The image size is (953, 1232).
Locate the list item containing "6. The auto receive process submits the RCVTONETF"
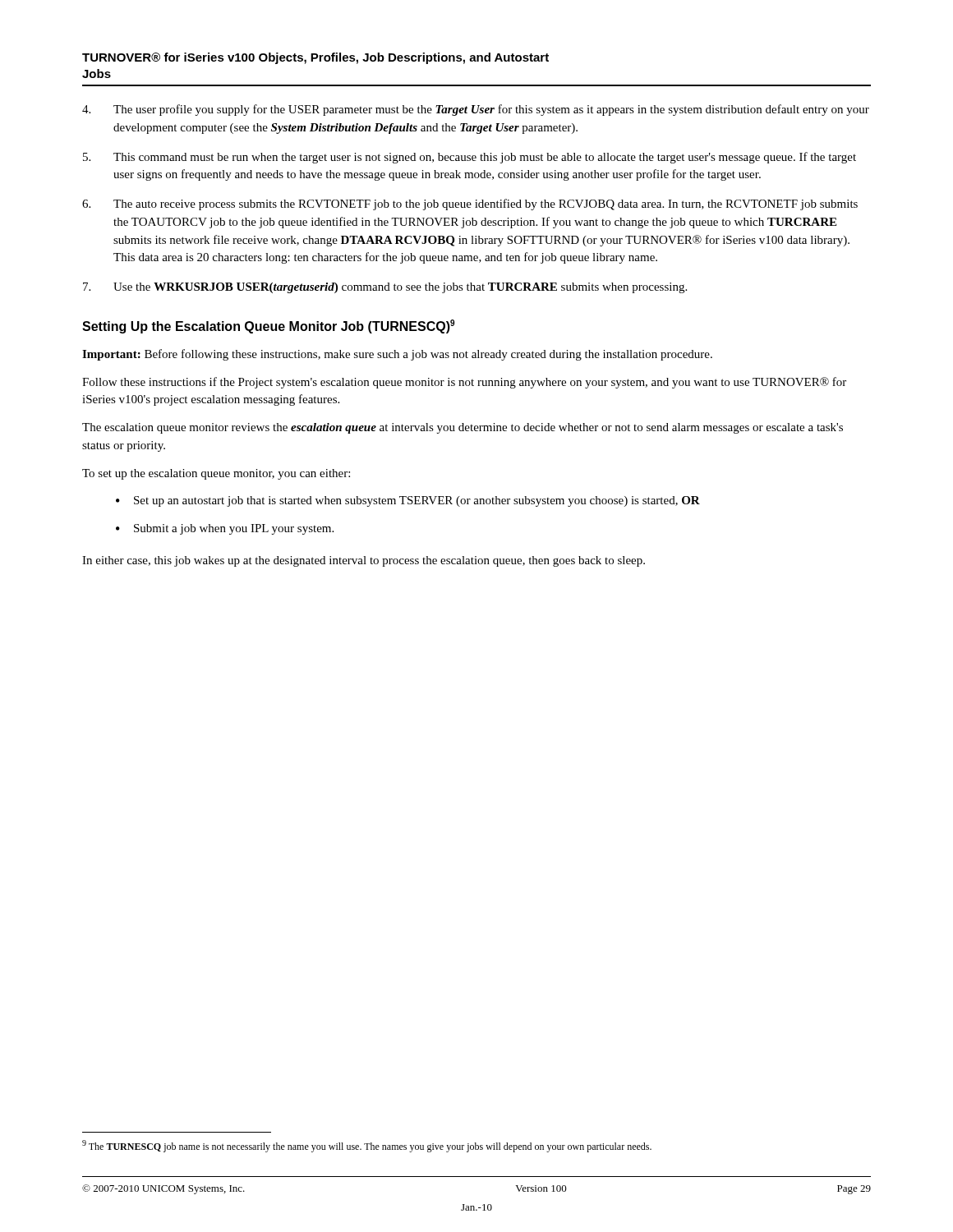pos(476,231)
